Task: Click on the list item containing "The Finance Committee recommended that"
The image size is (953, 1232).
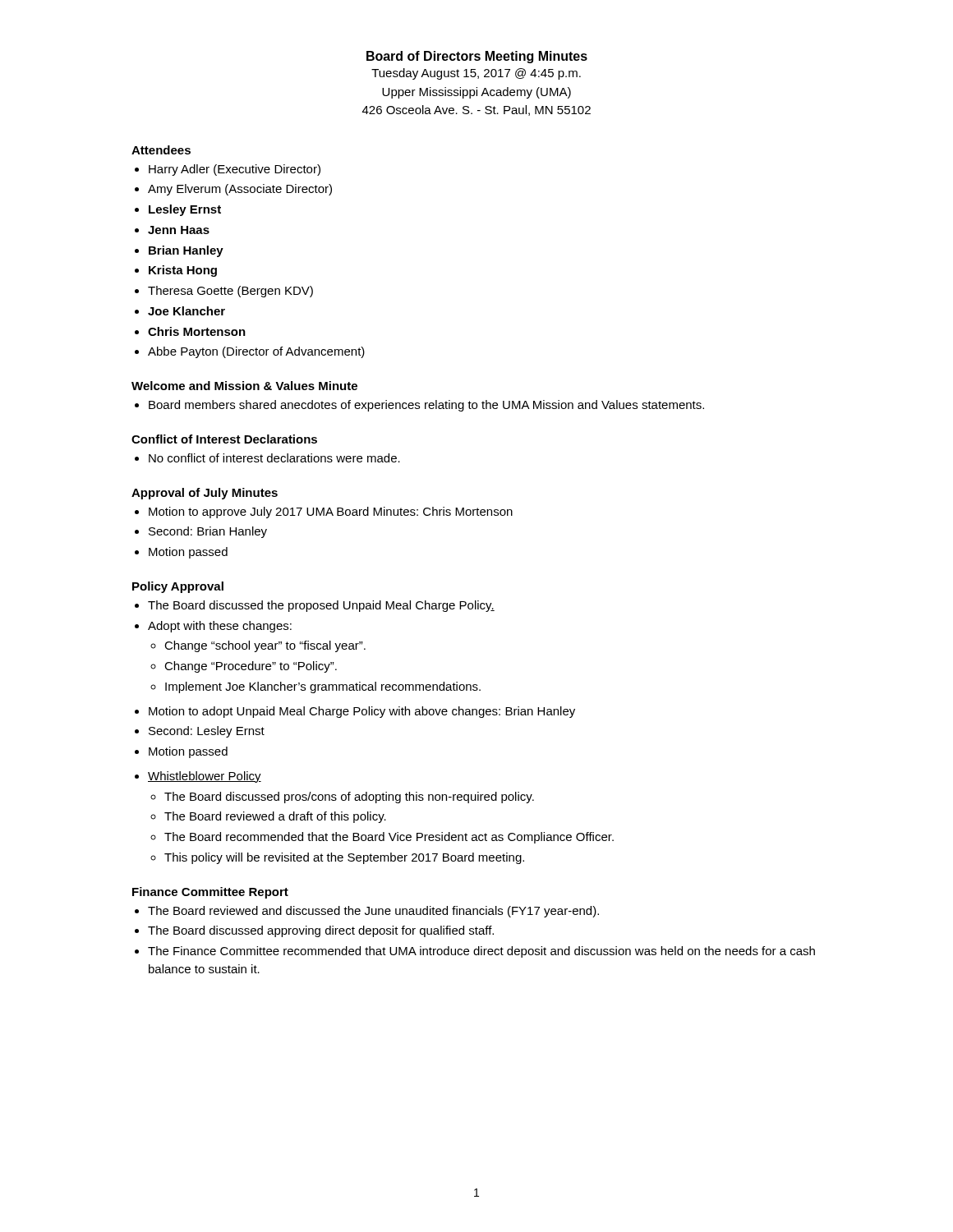Action: pos(485,960)
